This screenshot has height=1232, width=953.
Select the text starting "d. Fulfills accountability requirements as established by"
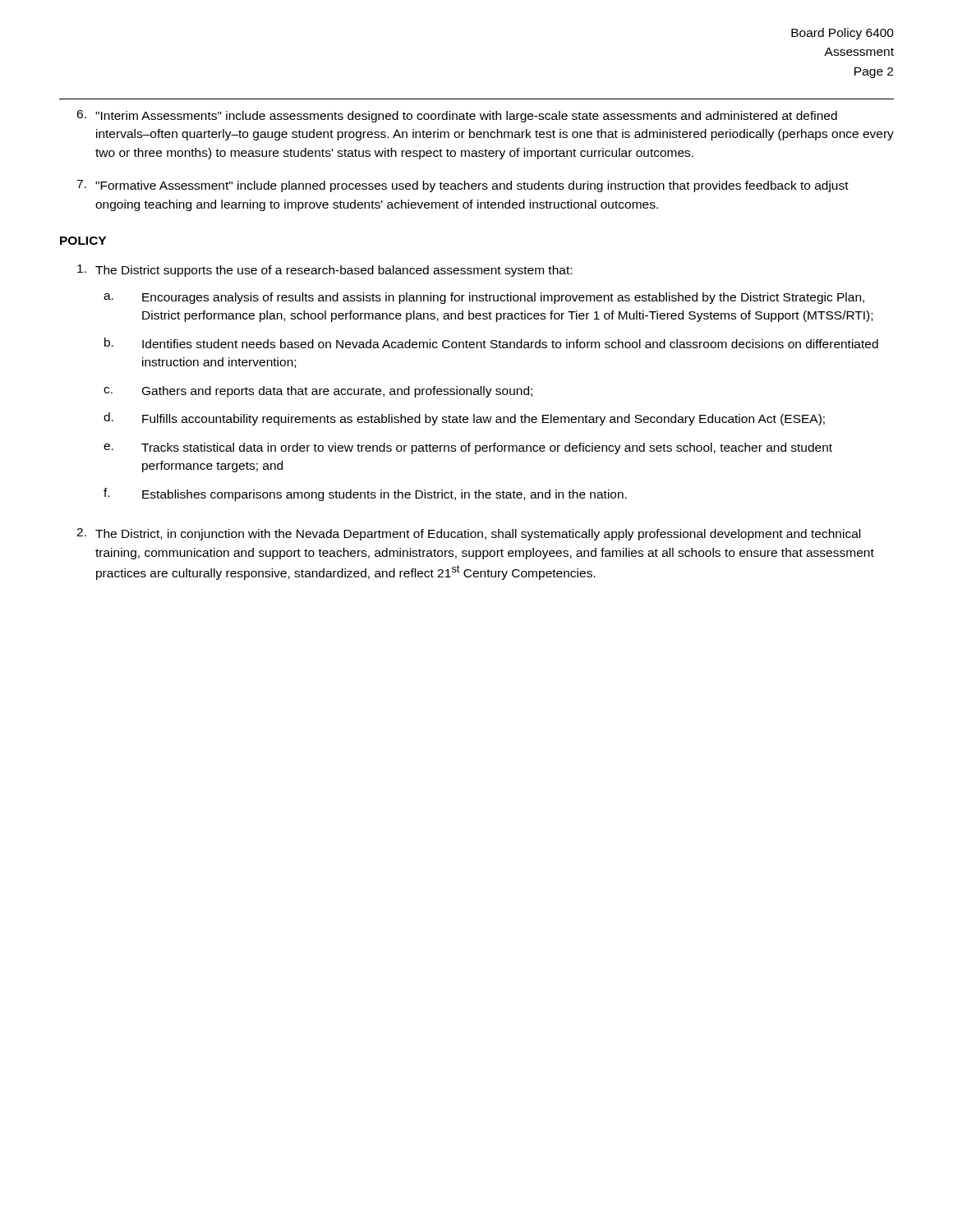461,419
